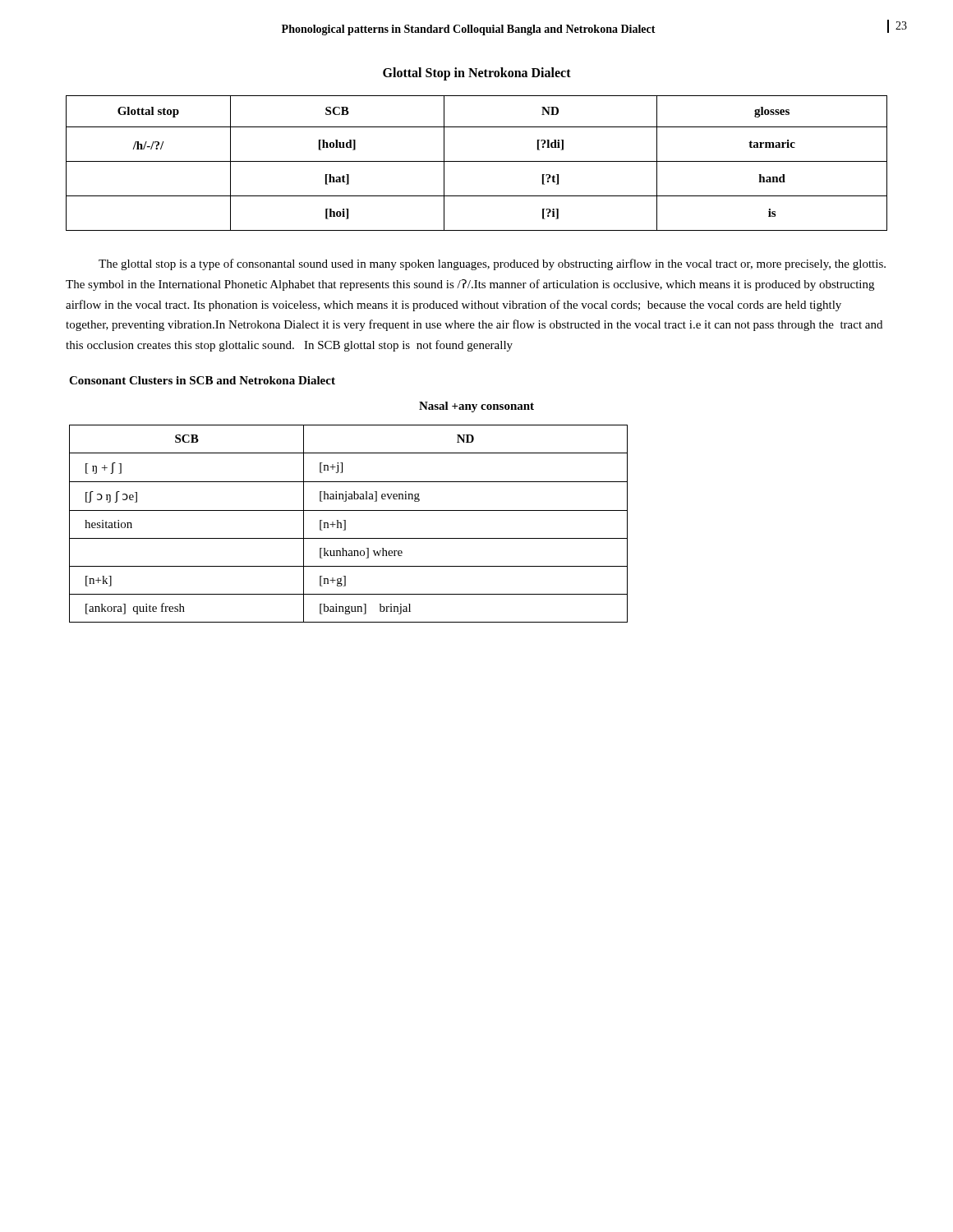Image resolution: width=953 pixels, height=1232 pixels.
Task: Select the table that reads "[kunhano] where"
Action: coord(476,523)
